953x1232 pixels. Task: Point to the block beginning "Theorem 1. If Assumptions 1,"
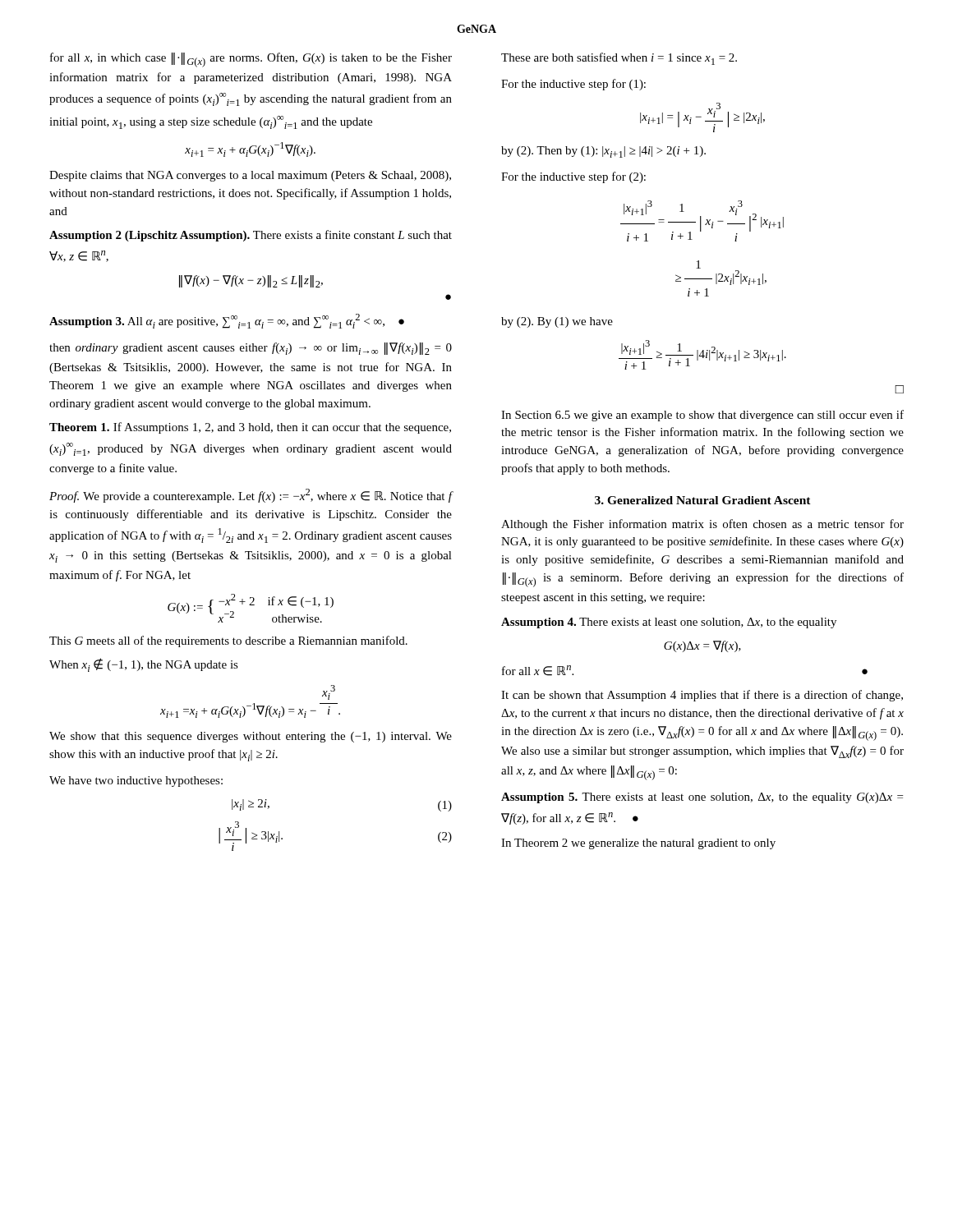251,449
